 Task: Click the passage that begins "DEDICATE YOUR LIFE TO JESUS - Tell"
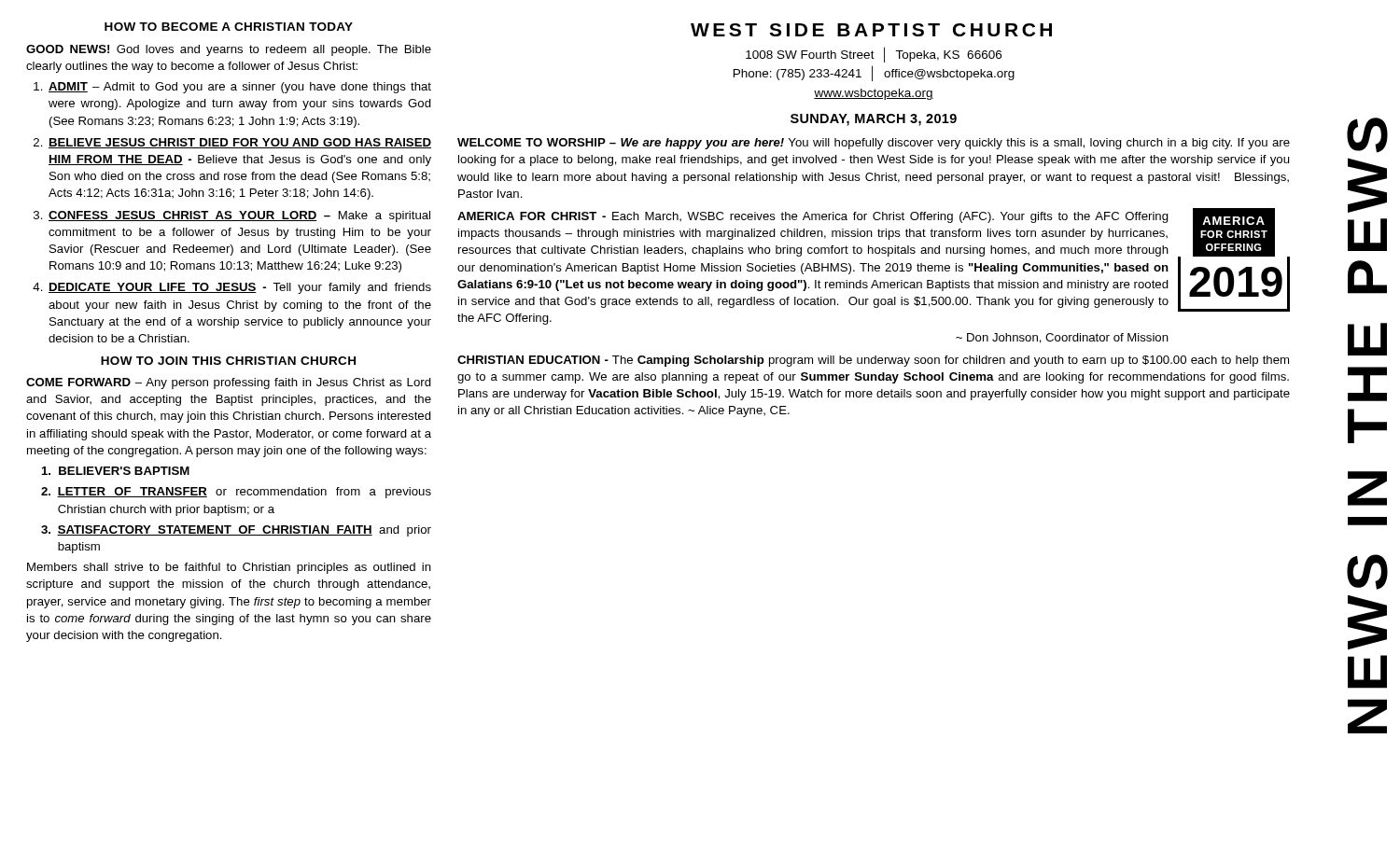[240, 313]
